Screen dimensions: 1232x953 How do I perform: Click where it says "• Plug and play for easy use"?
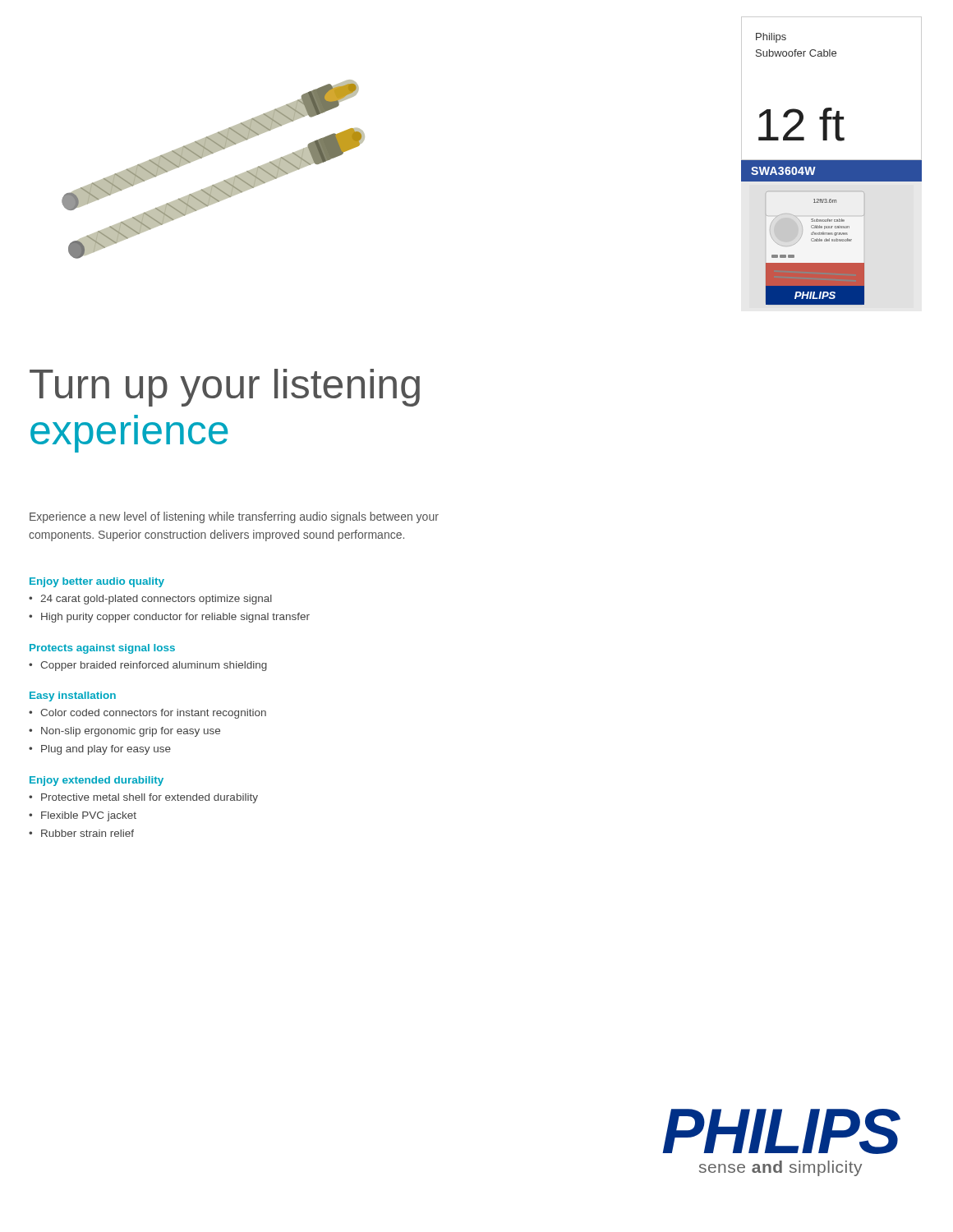[100, 749]
